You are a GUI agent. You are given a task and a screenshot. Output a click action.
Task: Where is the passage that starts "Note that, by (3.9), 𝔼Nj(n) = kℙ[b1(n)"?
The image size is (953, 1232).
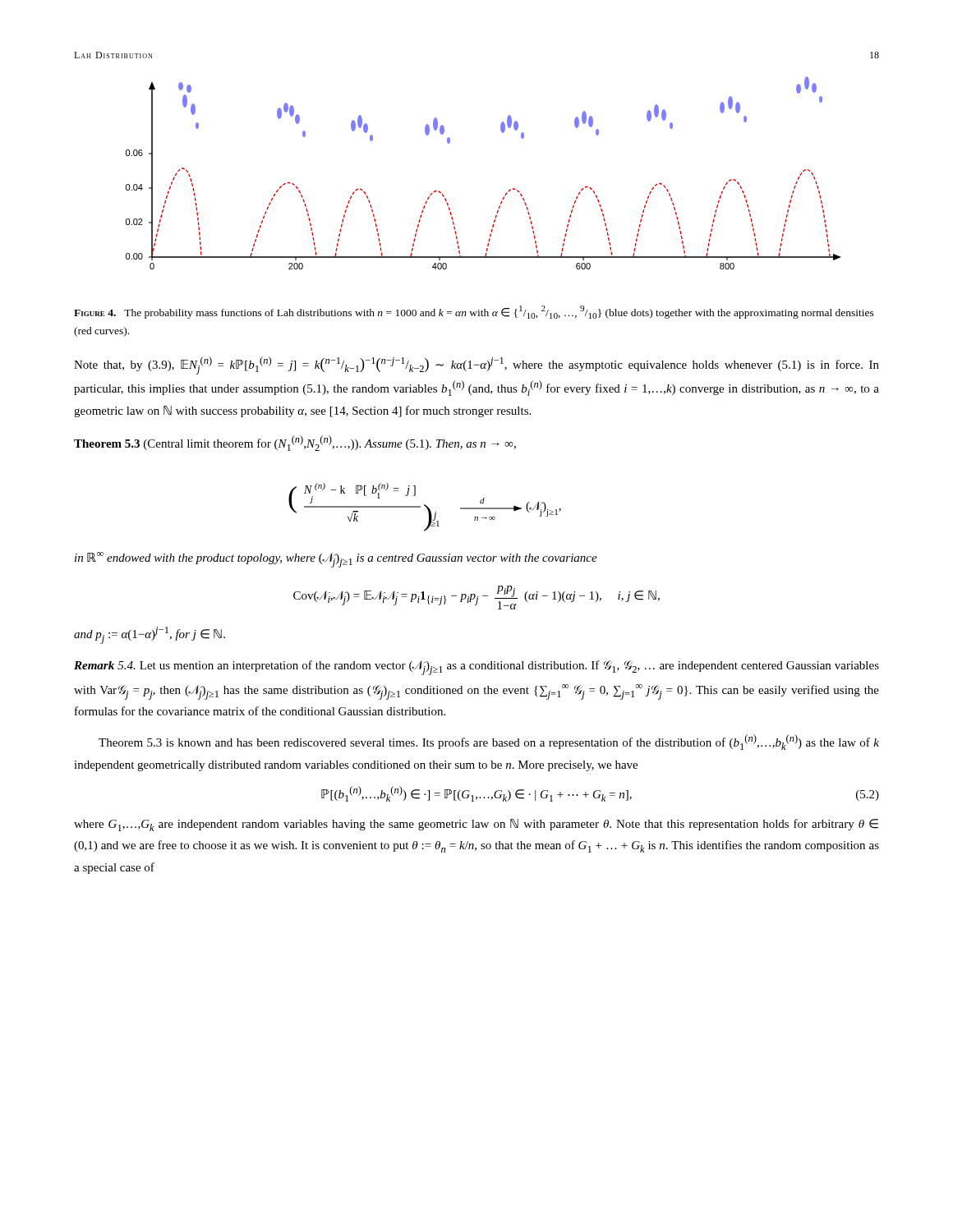click(476, 386)
